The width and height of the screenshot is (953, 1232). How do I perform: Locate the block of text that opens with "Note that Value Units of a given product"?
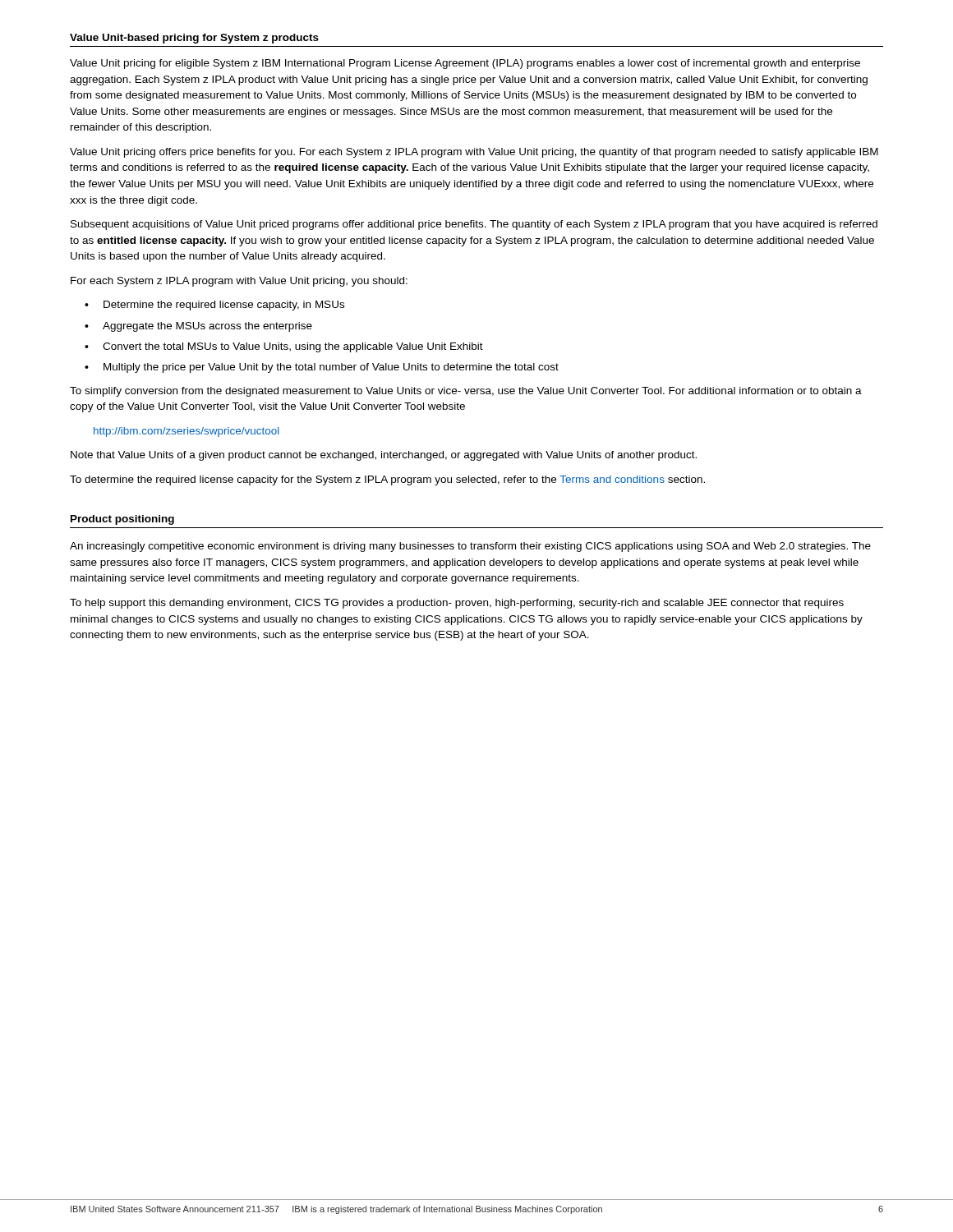click(384, 455)
